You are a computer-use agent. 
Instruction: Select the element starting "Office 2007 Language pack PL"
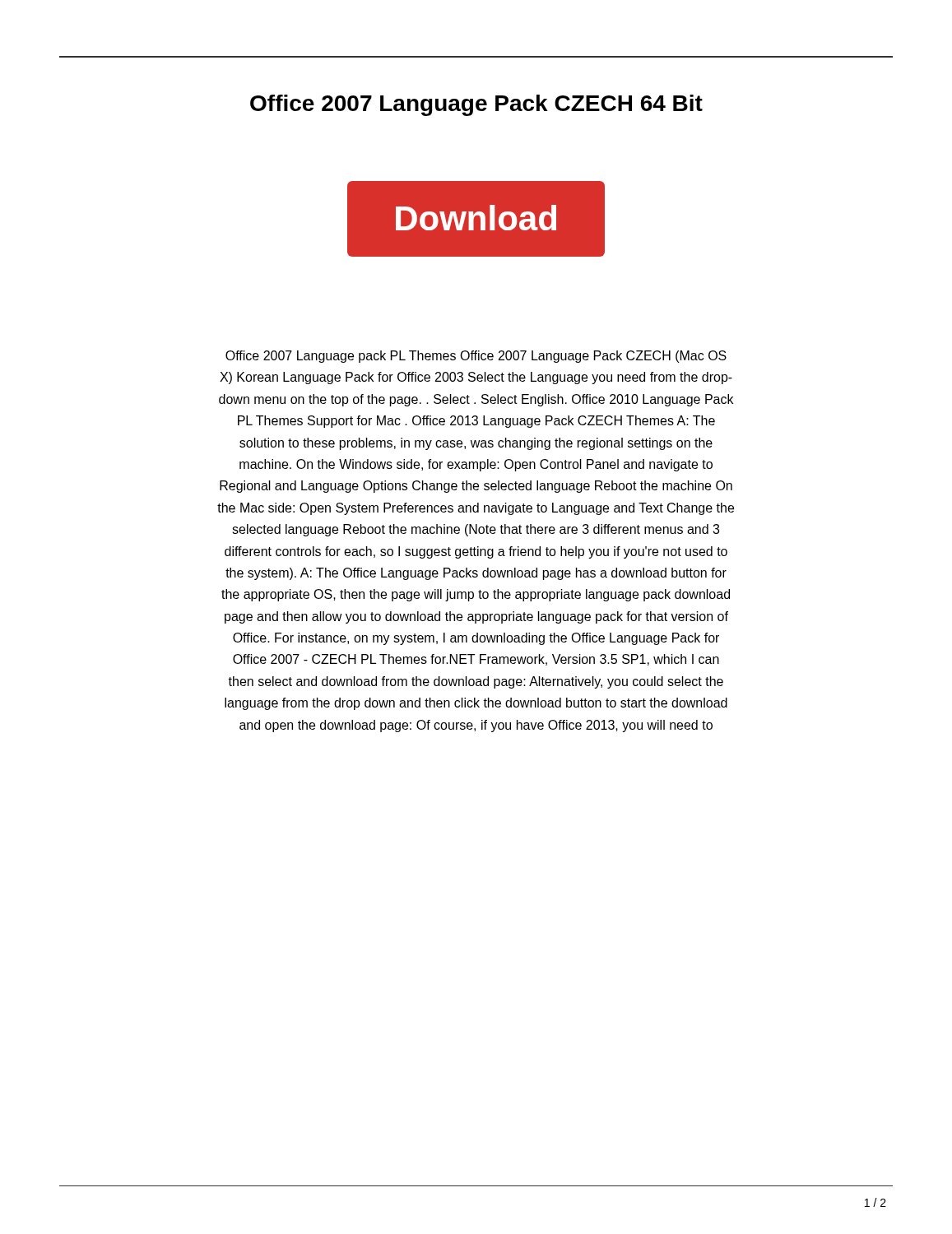click(476, 540)
